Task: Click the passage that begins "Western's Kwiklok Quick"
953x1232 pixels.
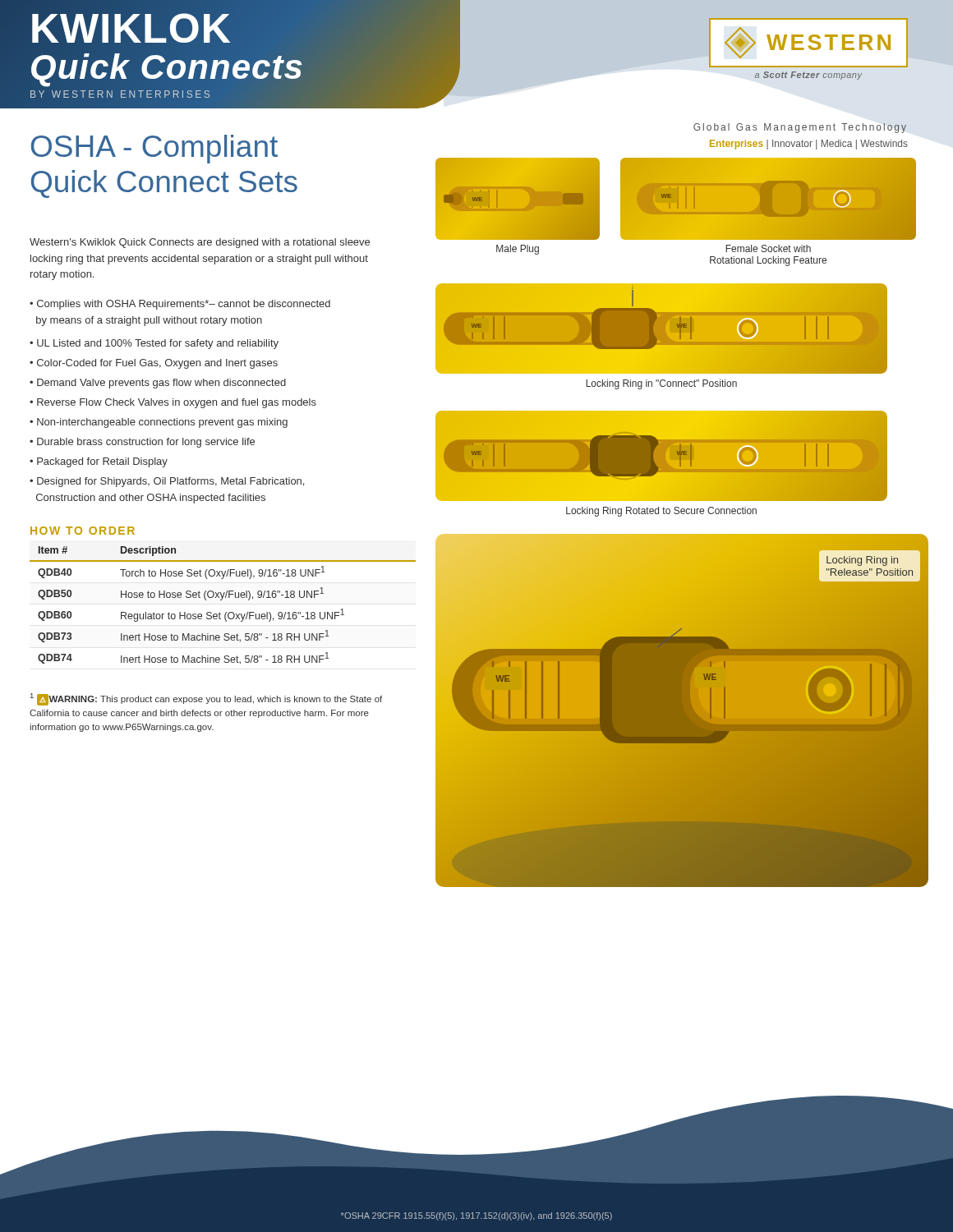Action: (200, 258)
